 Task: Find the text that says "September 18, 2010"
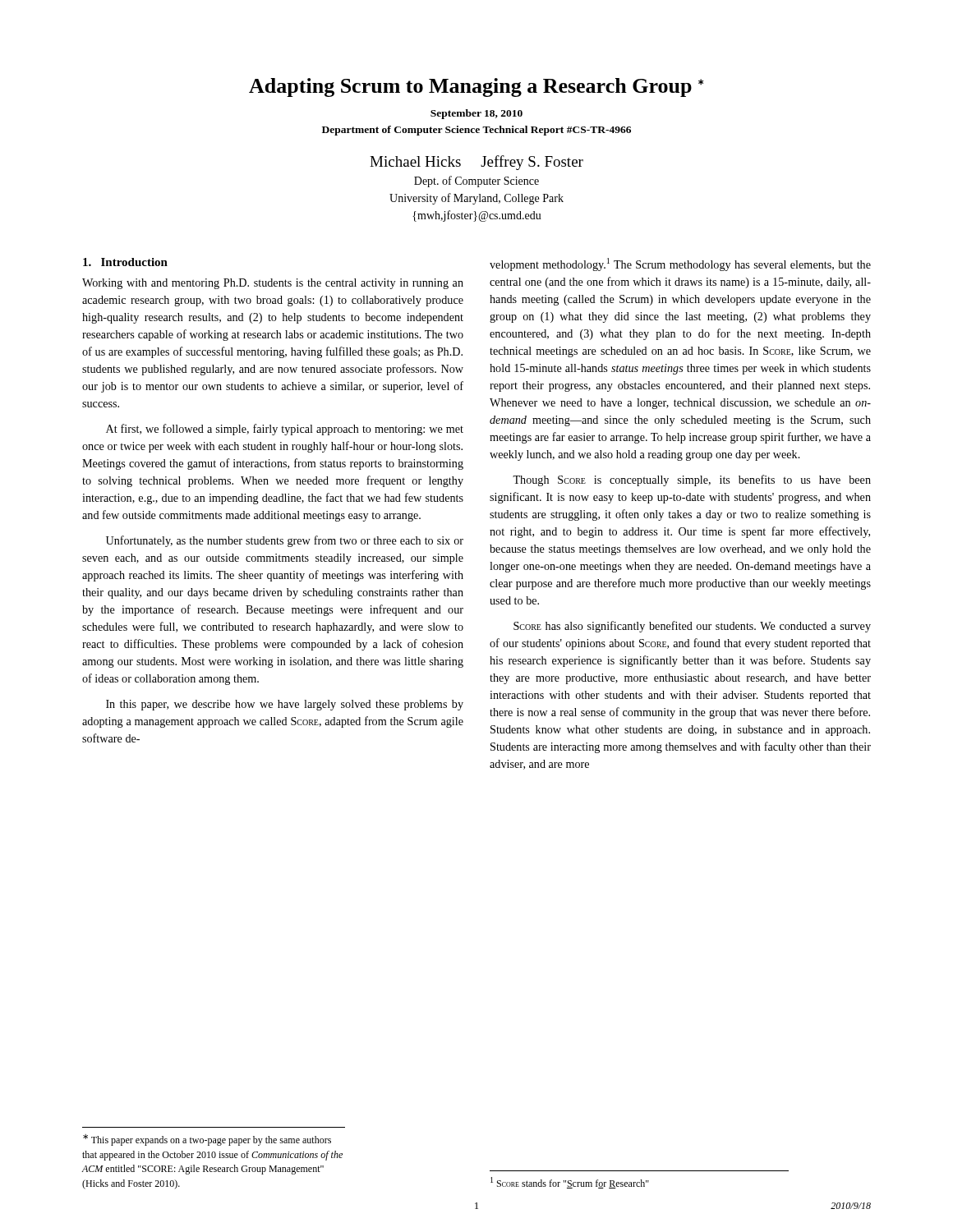(x=476, y=113)
